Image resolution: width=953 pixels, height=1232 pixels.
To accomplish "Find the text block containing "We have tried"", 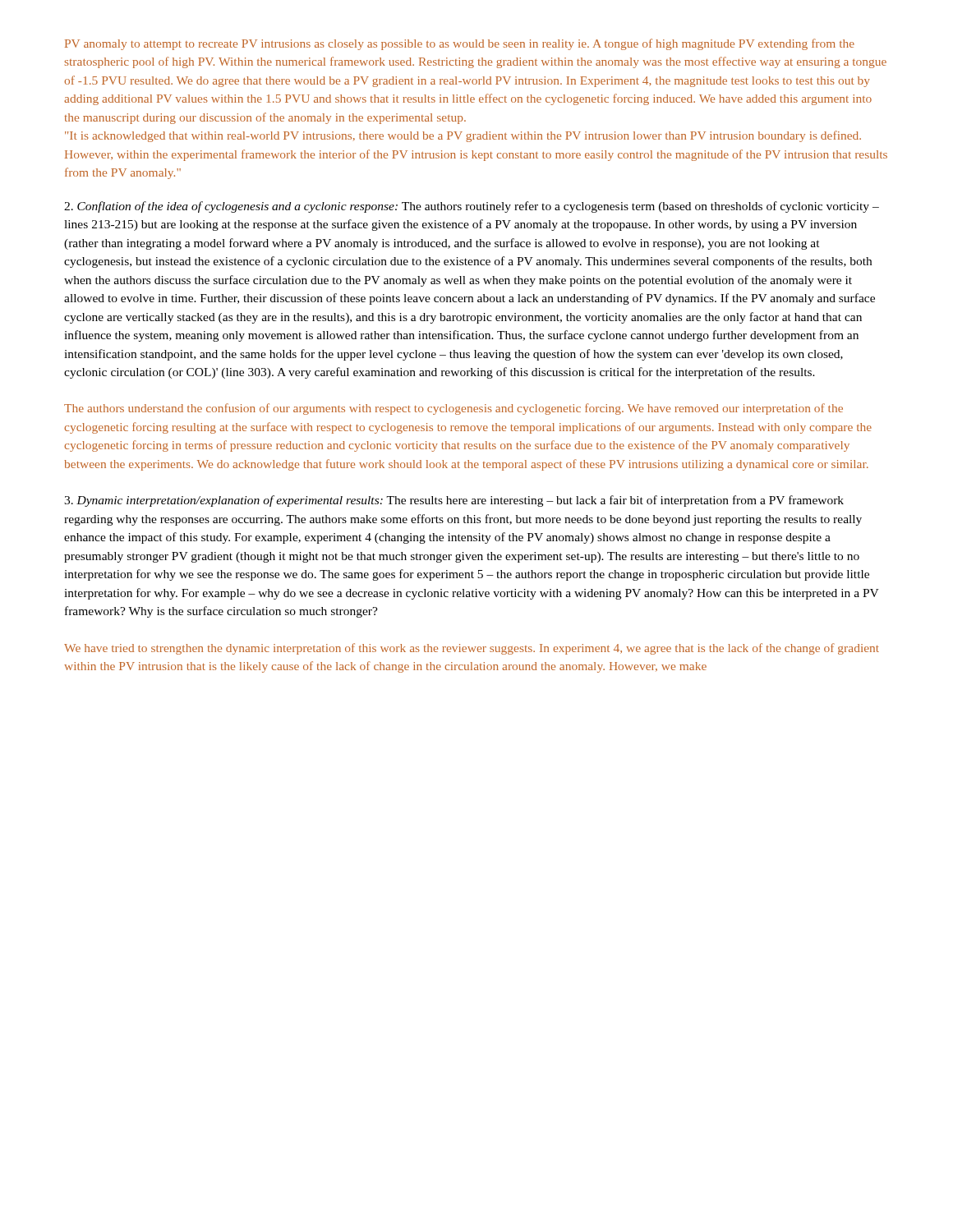I will (476, 657).
